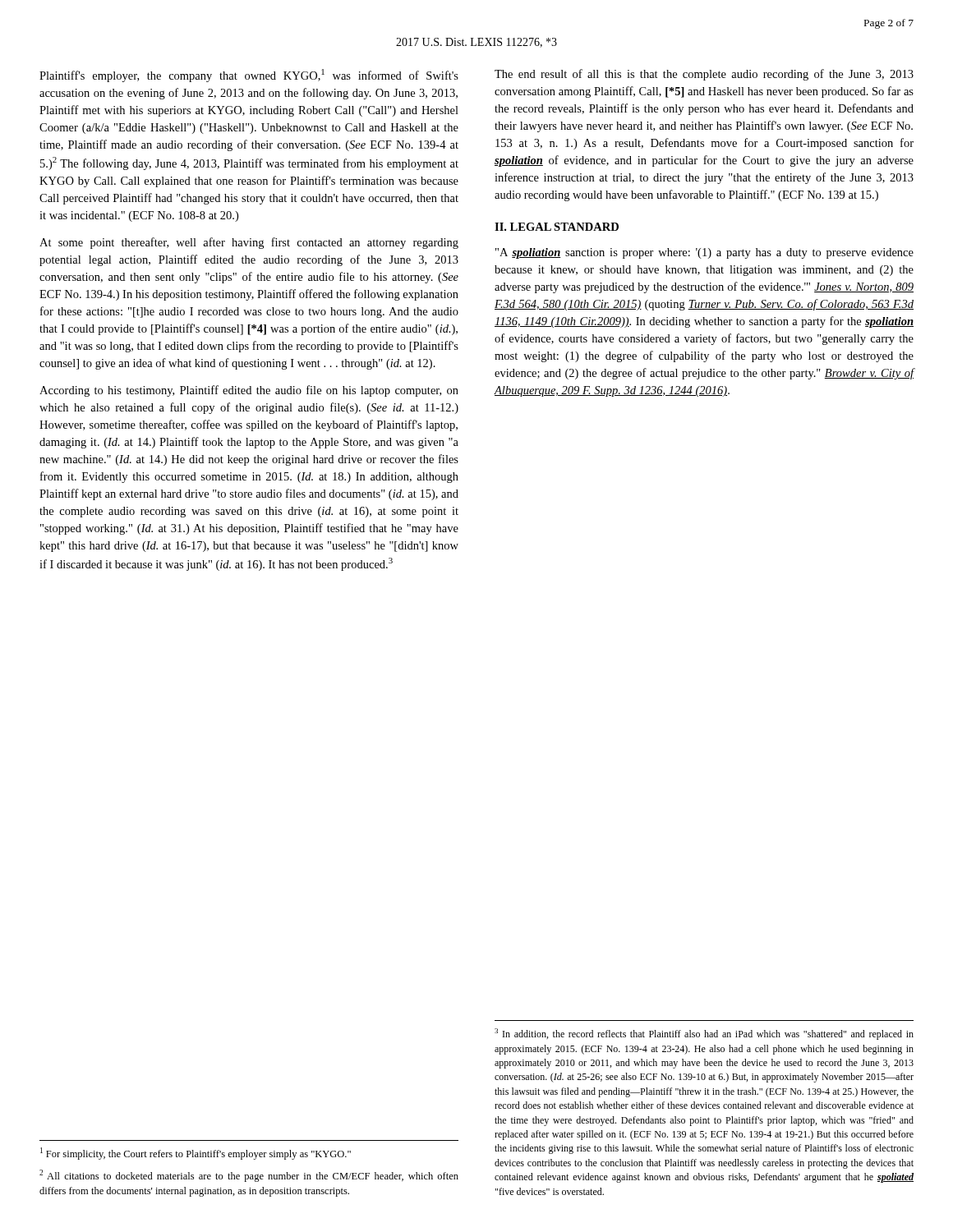Point to the block beginning "Plaintiff's employer, the company that owned KYGO,1 was"
953x1232 pixels.
coord(249,144)
